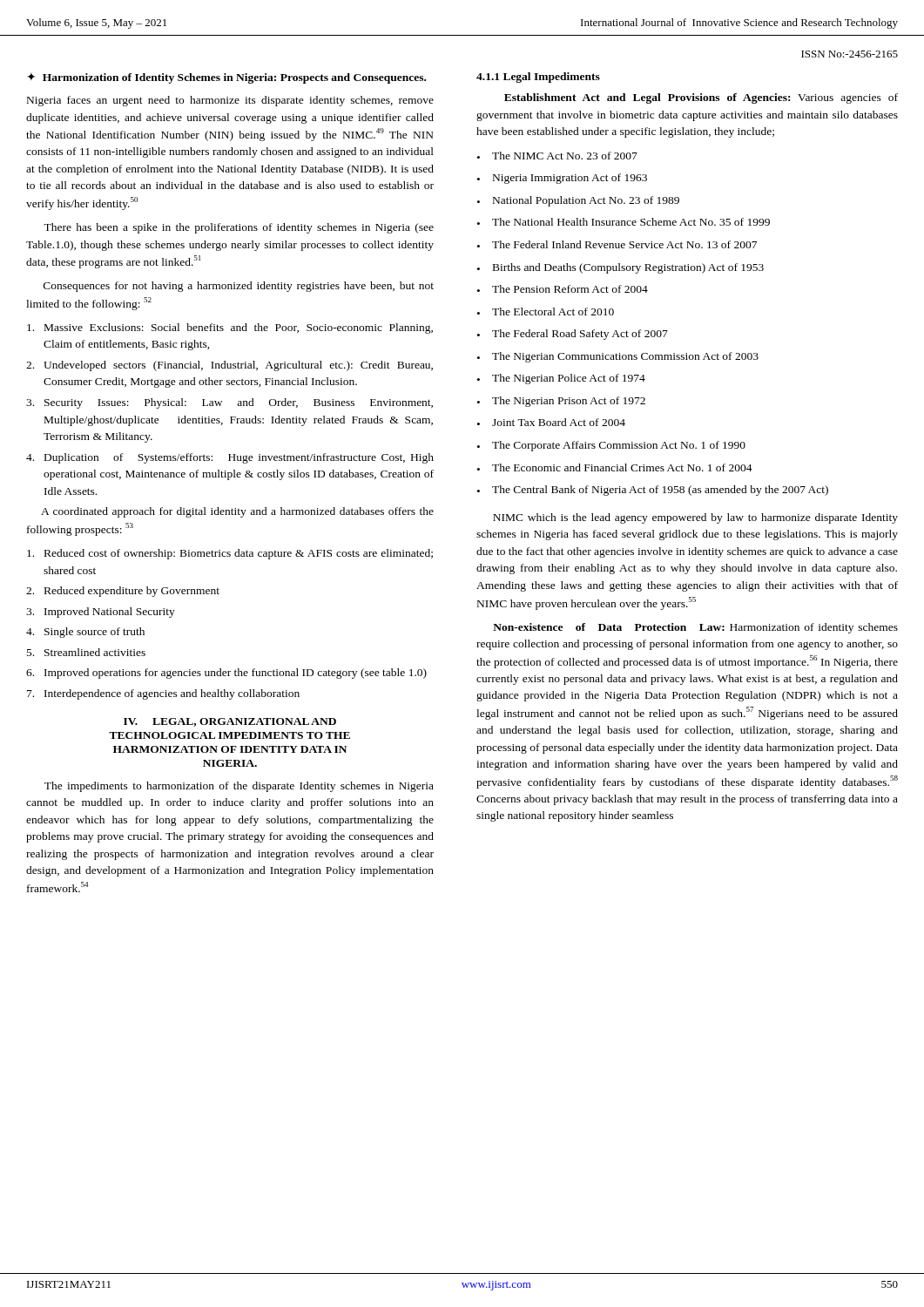Locate the text starting "• The Corporate Affairs Commission Act"

[687, 446]
